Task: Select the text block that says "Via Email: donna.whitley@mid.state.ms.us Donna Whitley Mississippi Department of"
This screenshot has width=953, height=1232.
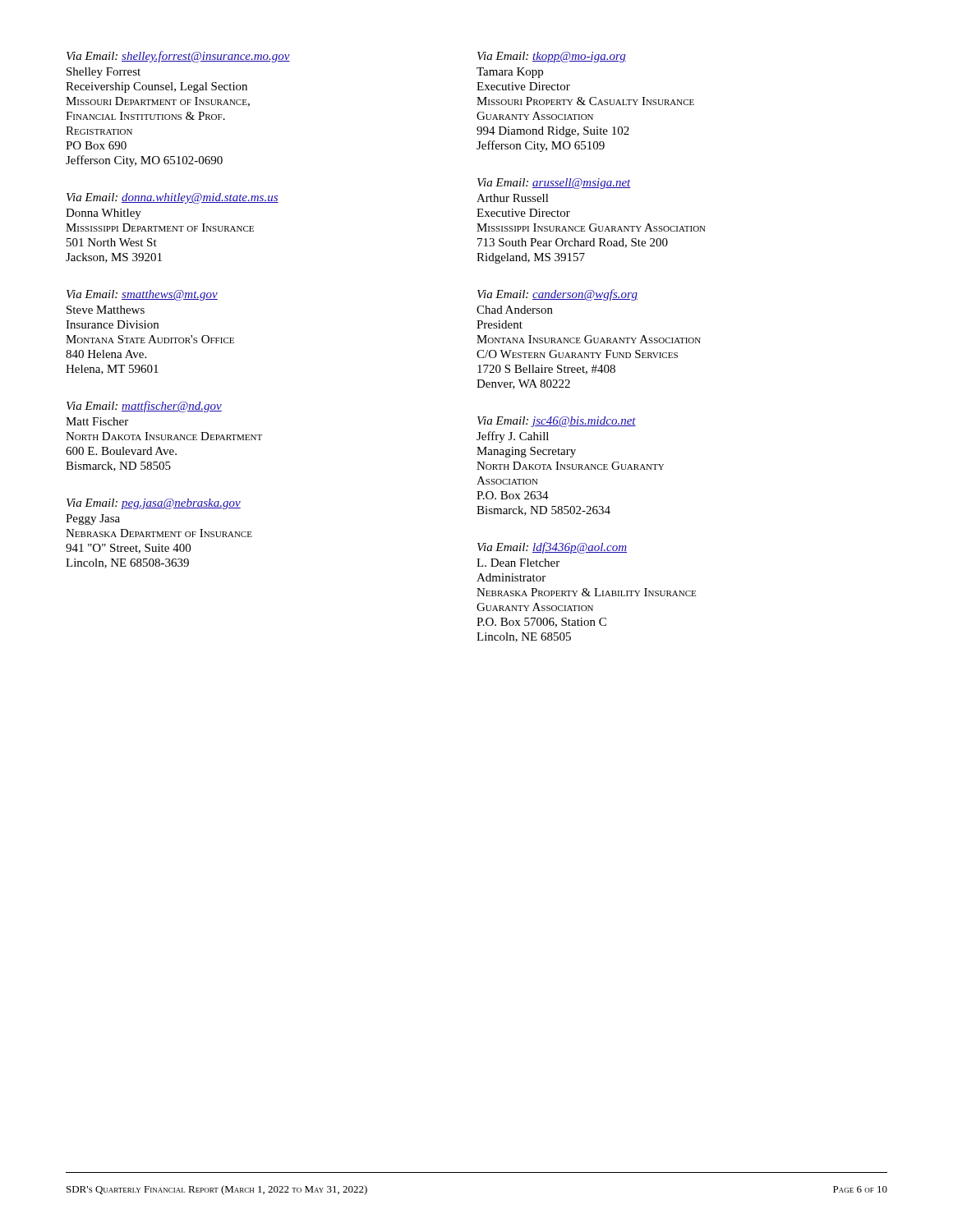Action: tap(263, 228)
